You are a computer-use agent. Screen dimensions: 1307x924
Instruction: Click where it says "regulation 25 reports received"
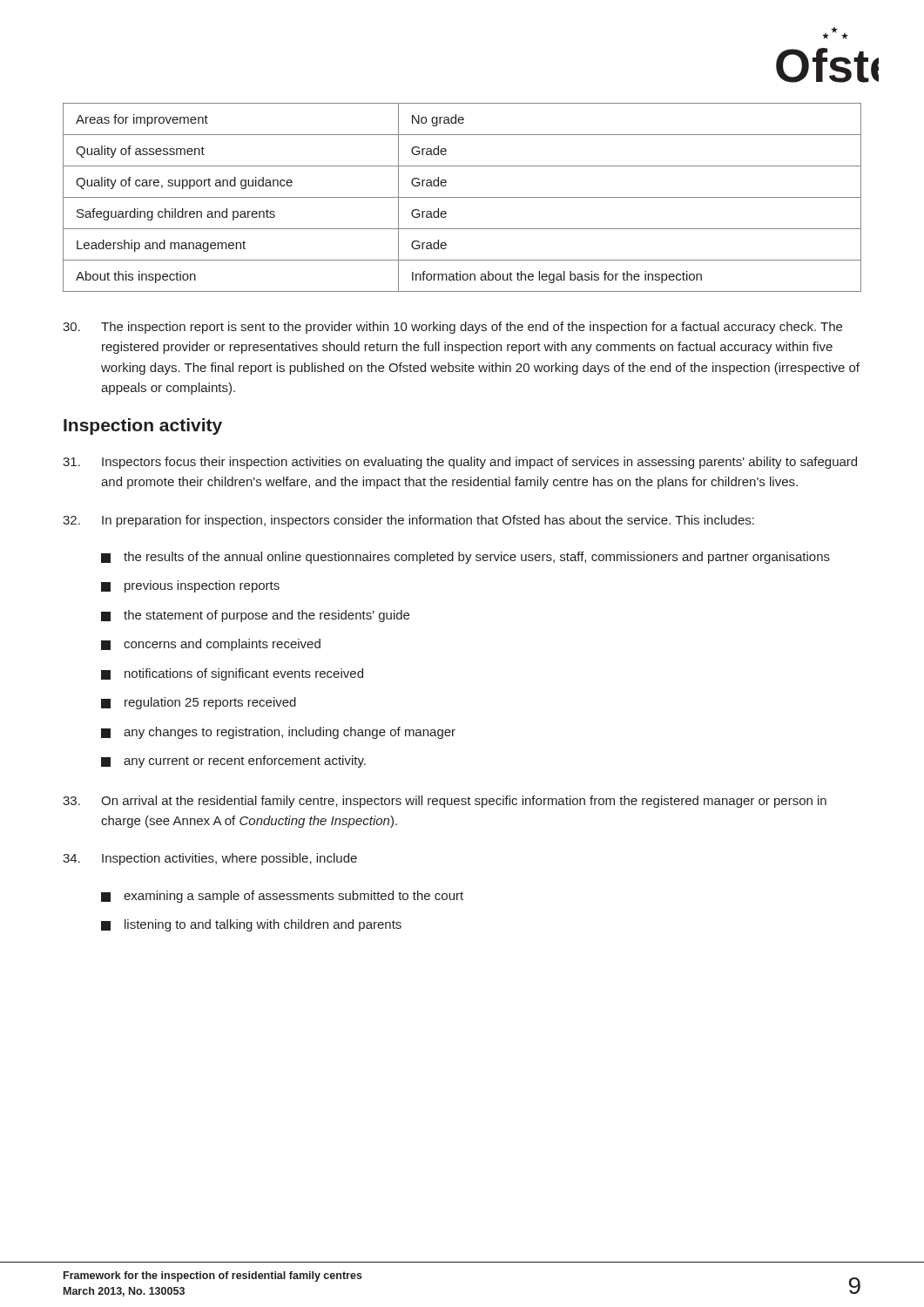pos(199,703)
